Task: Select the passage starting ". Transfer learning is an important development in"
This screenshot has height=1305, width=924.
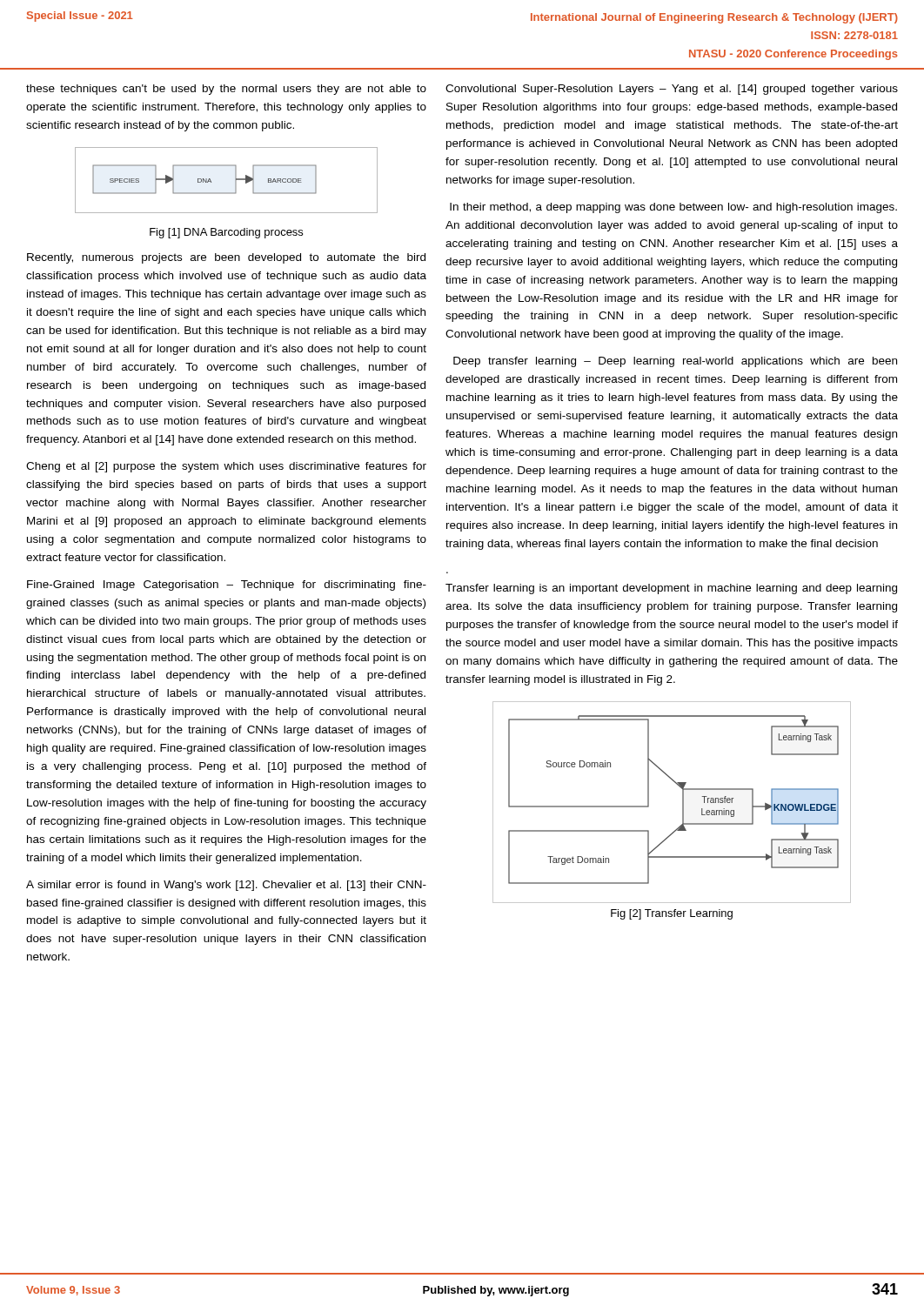Action: (x=672, y=624)
